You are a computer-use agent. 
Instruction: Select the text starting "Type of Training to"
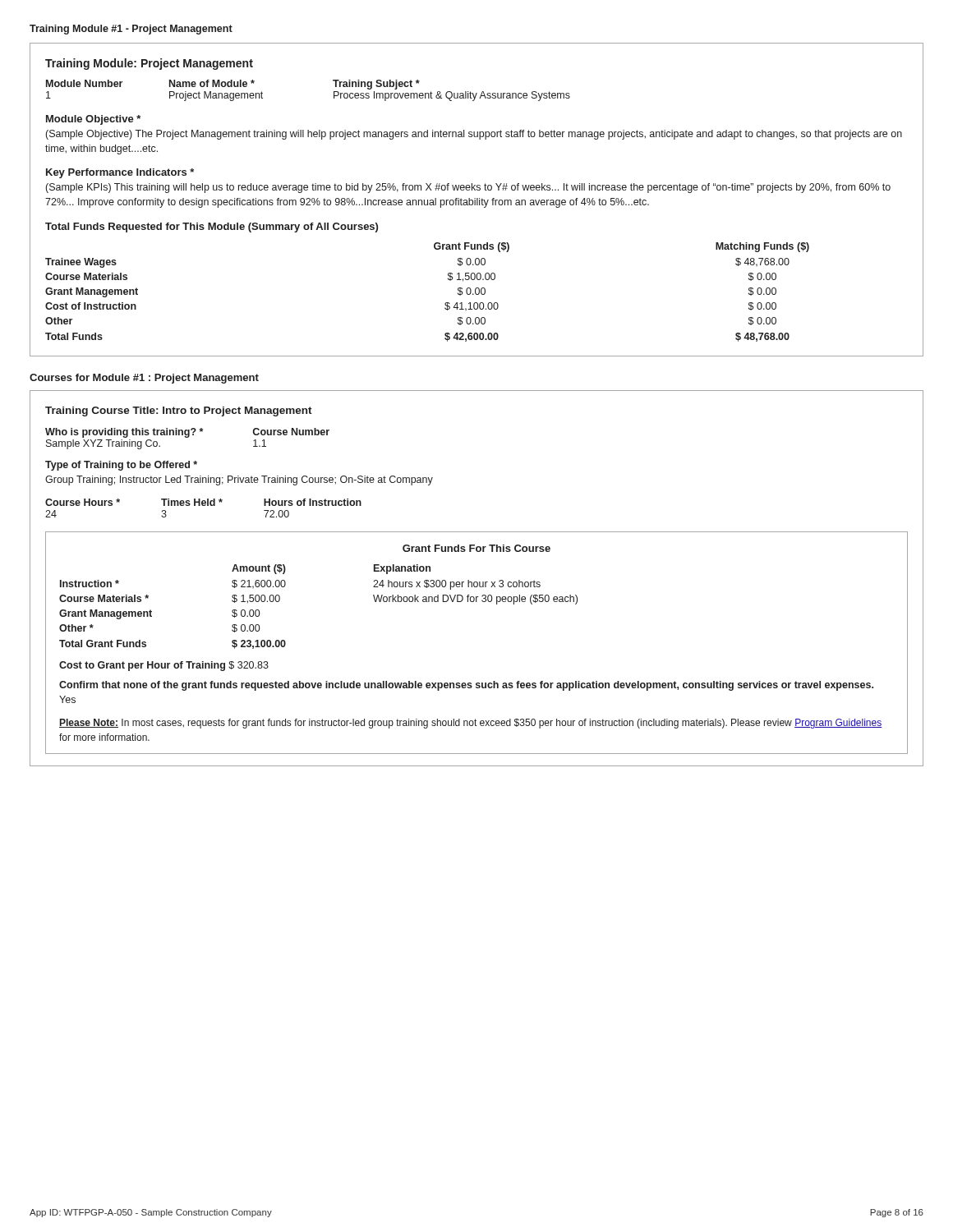[x=121, y=464]
